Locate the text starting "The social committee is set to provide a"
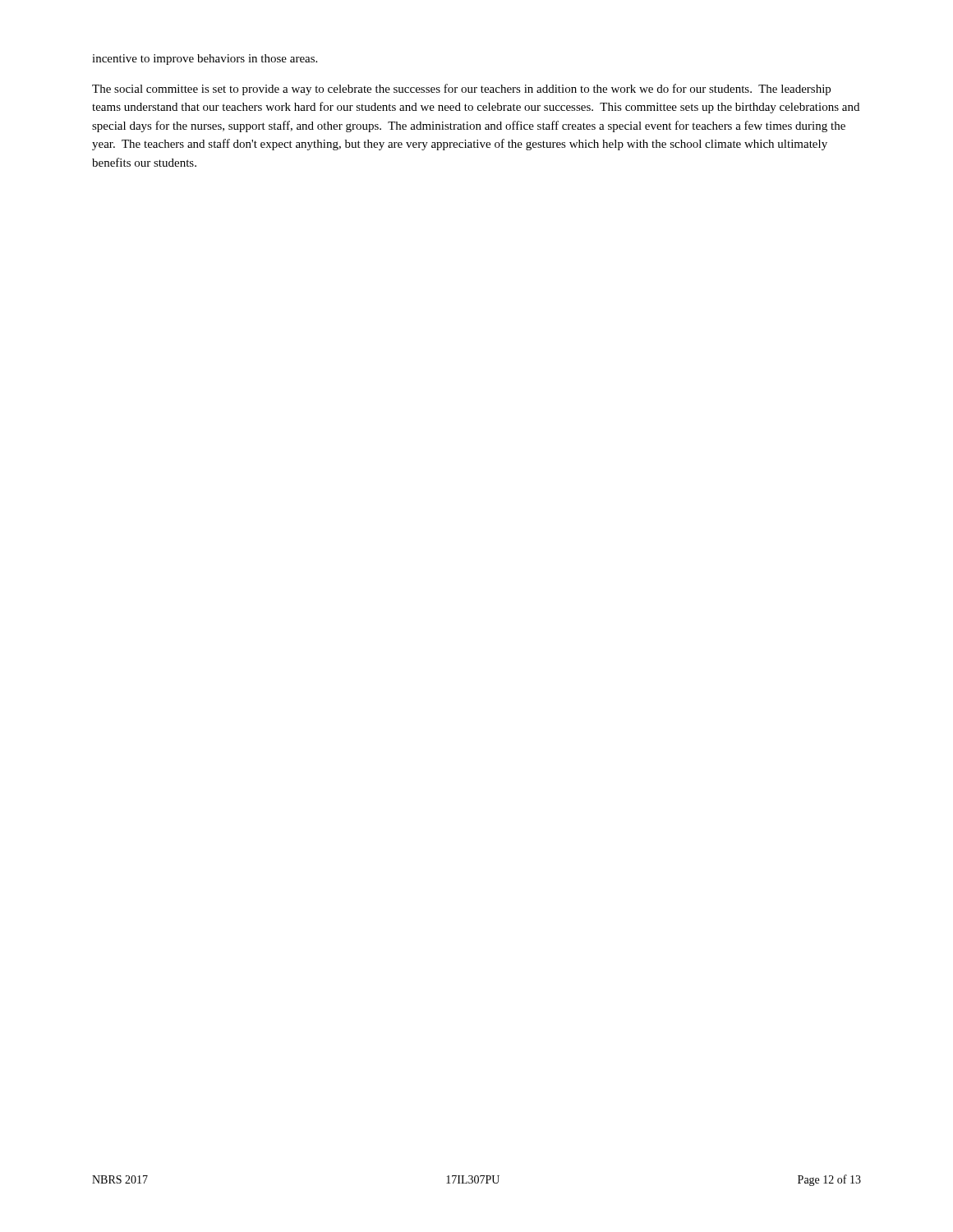Viewport: 953px width, 1232px height. [x=476, y=125]
